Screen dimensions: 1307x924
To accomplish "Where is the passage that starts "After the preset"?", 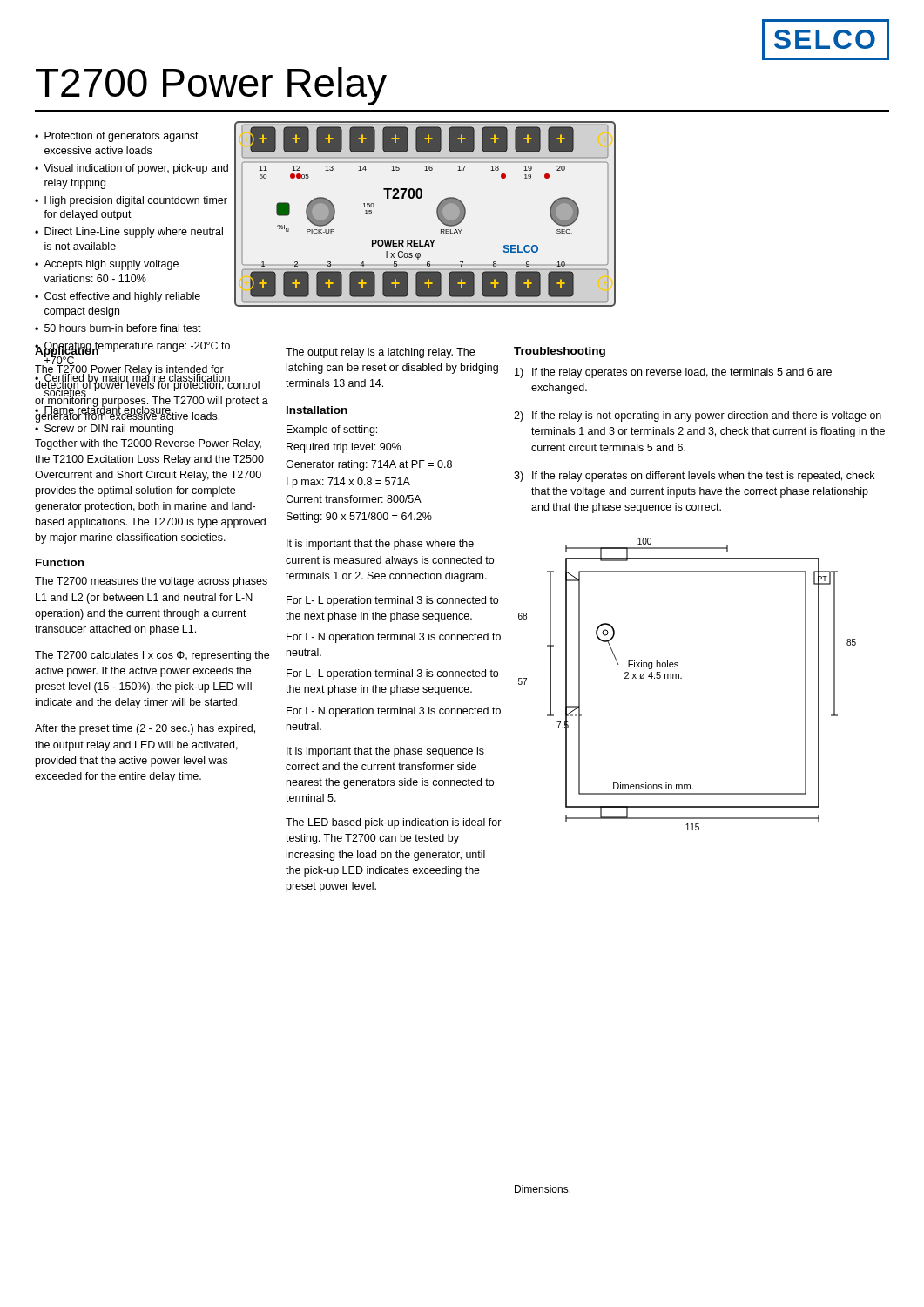I will [146, 752].
